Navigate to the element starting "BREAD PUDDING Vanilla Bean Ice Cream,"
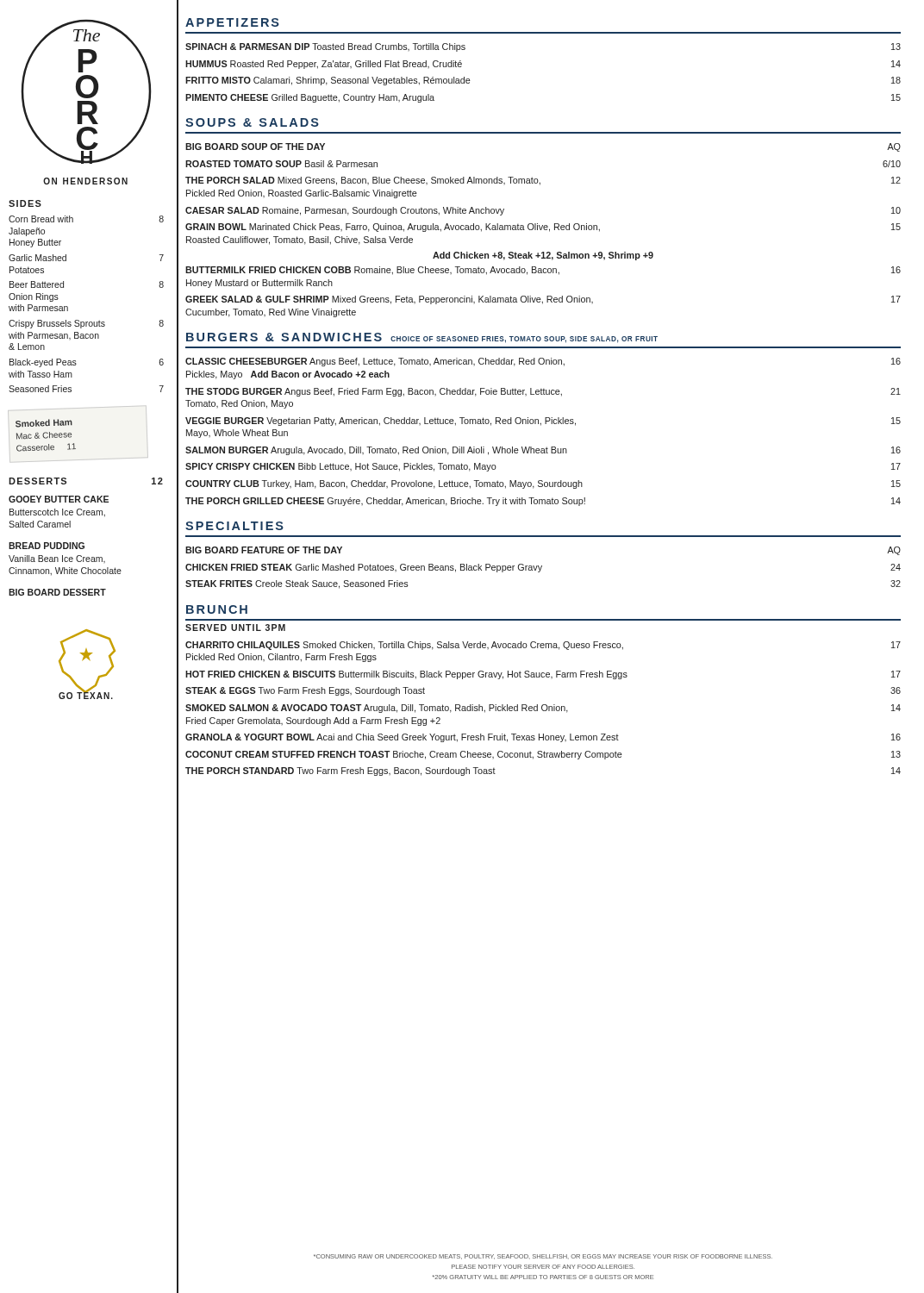Screen dimensions: 1293x924 65,558
